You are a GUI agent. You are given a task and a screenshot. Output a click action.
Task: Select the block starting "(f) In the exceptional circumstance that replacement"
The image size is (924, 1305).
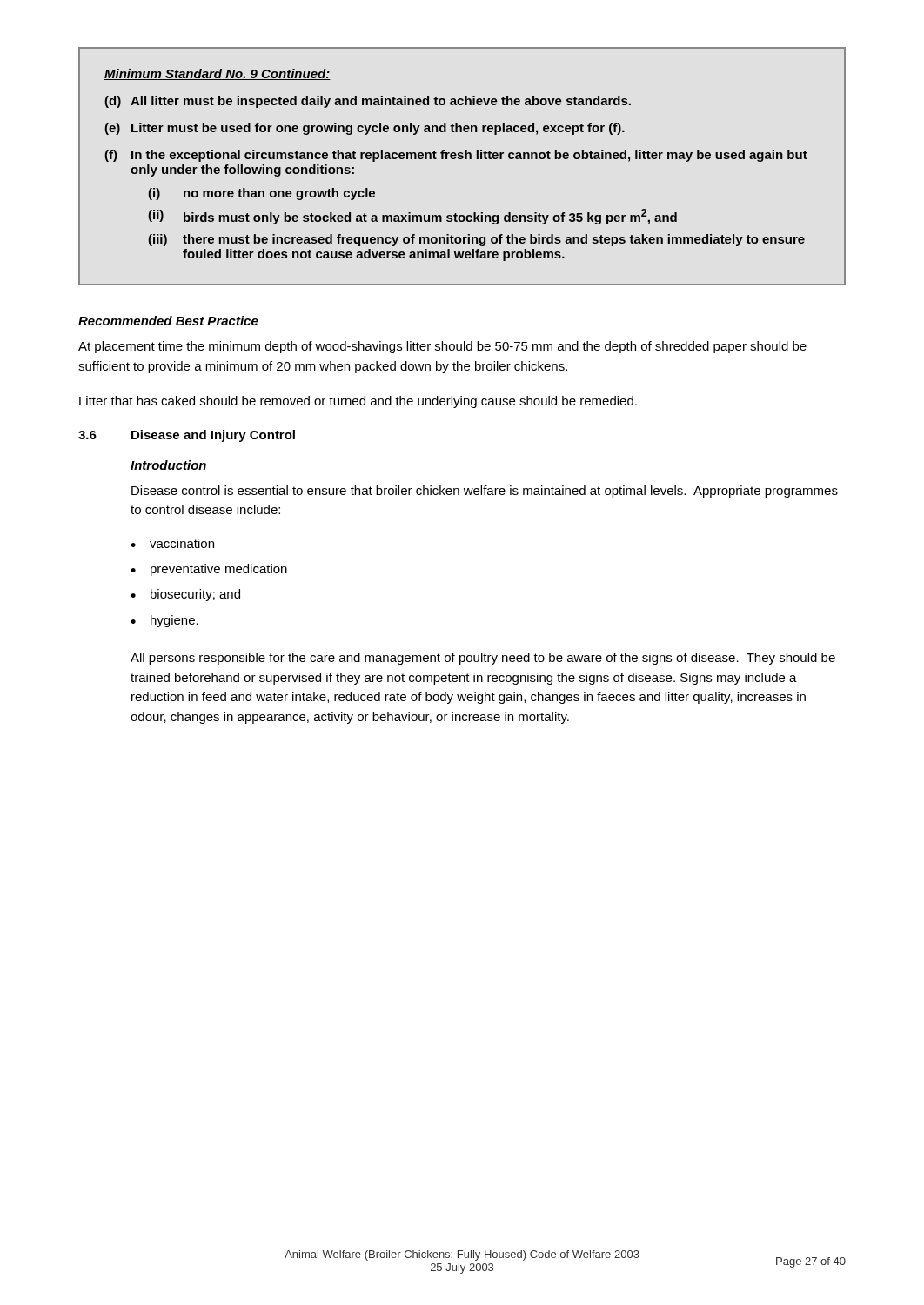[462, 162]
